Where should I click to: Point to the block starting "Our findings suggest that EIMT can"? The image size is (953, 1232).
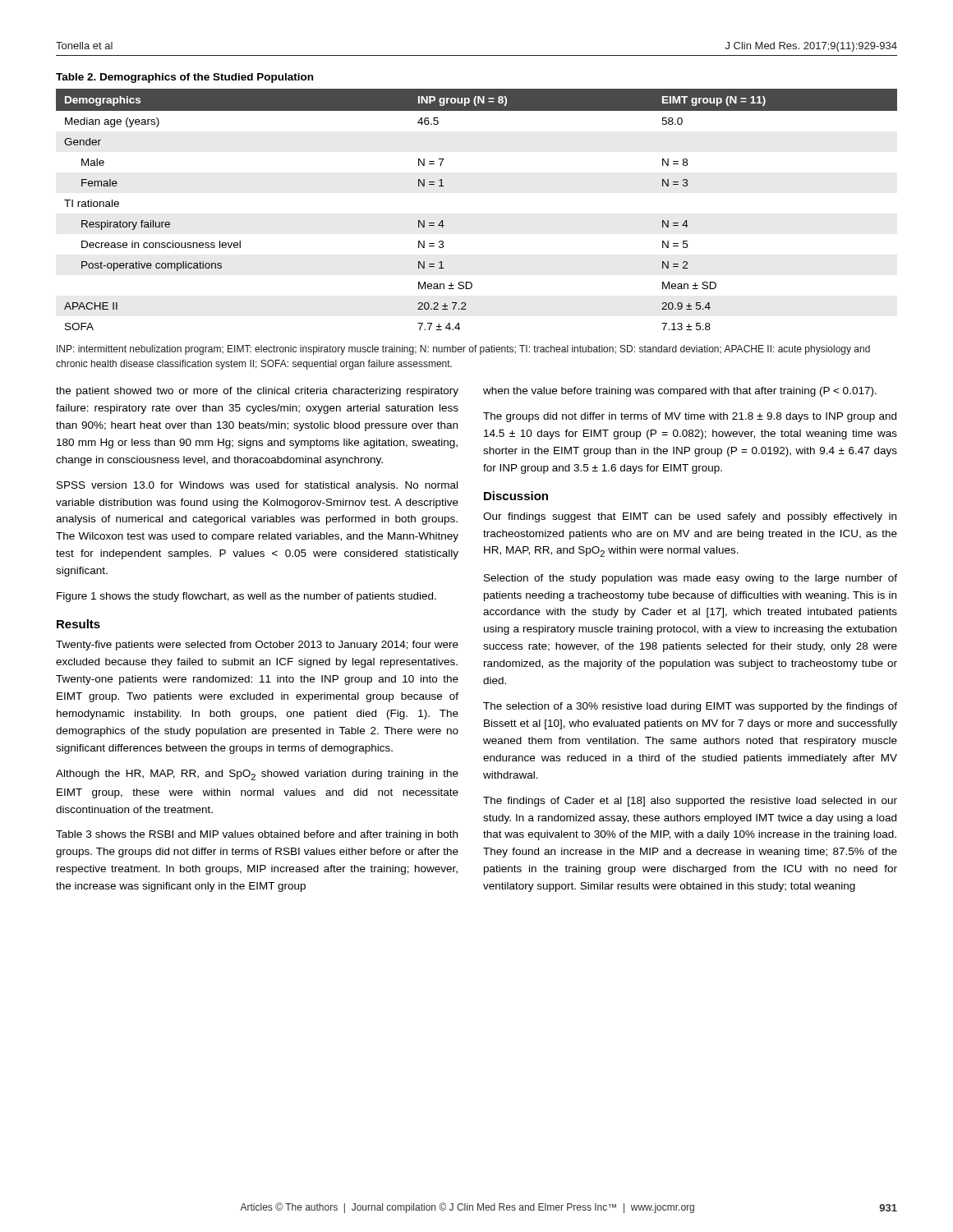tap(690, 534)
